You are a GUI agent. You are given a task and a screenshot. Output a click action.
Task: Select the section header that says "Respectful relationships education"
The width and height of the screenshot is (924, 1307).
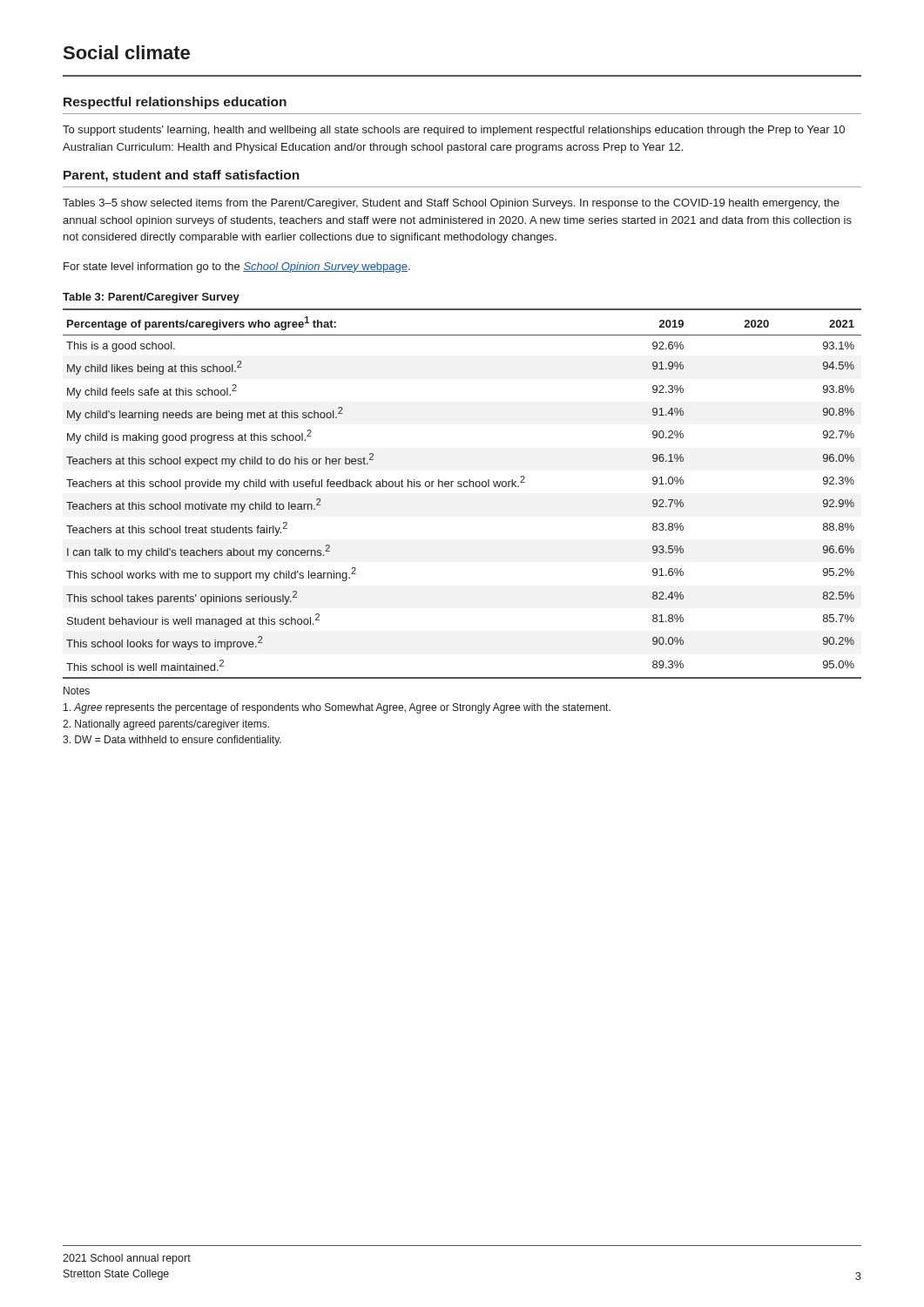click(462, 104)
